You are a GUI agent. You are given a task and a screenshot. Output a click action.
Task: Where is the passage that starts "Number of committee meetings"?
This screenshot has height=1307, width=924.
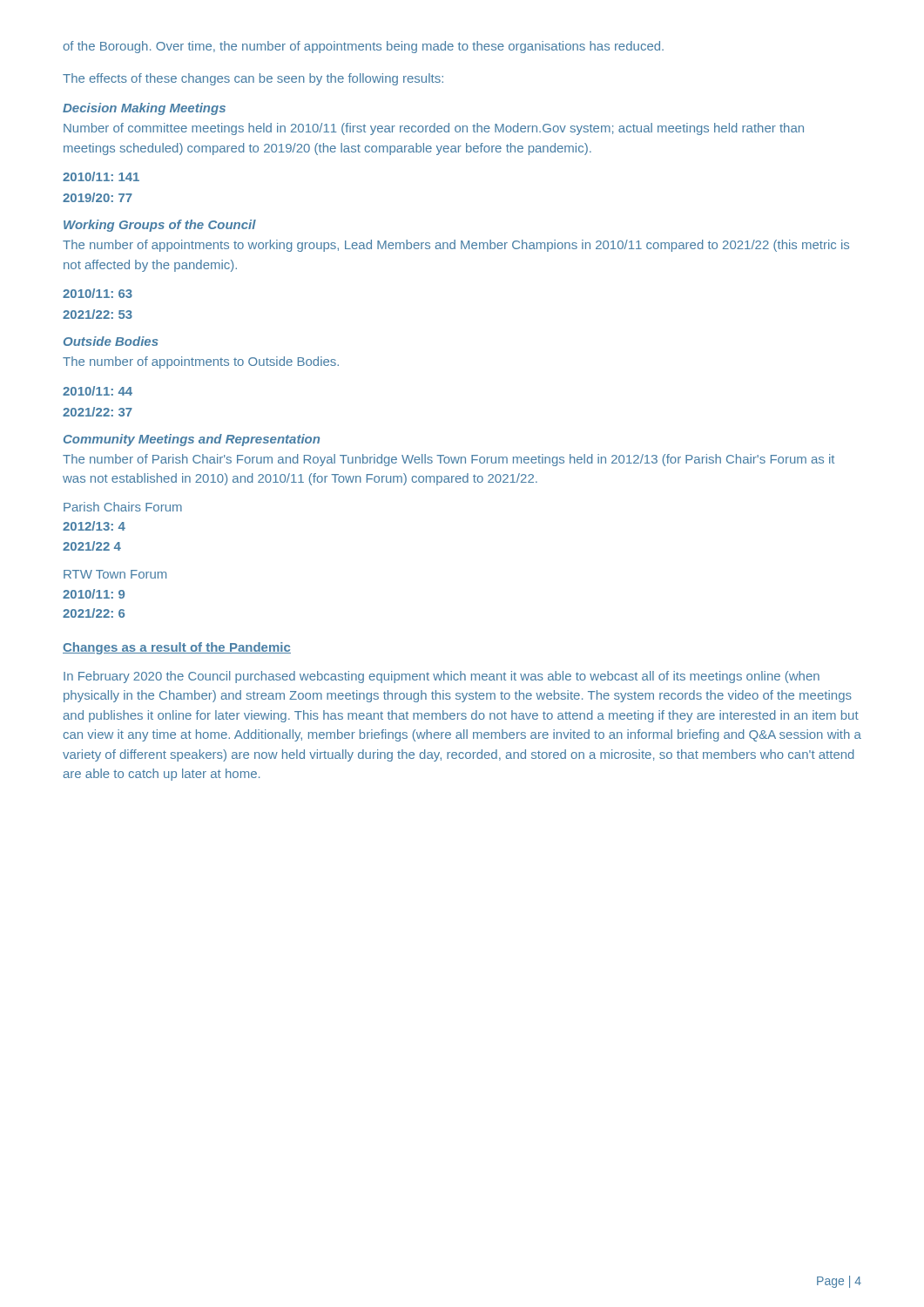coord(434,137)
